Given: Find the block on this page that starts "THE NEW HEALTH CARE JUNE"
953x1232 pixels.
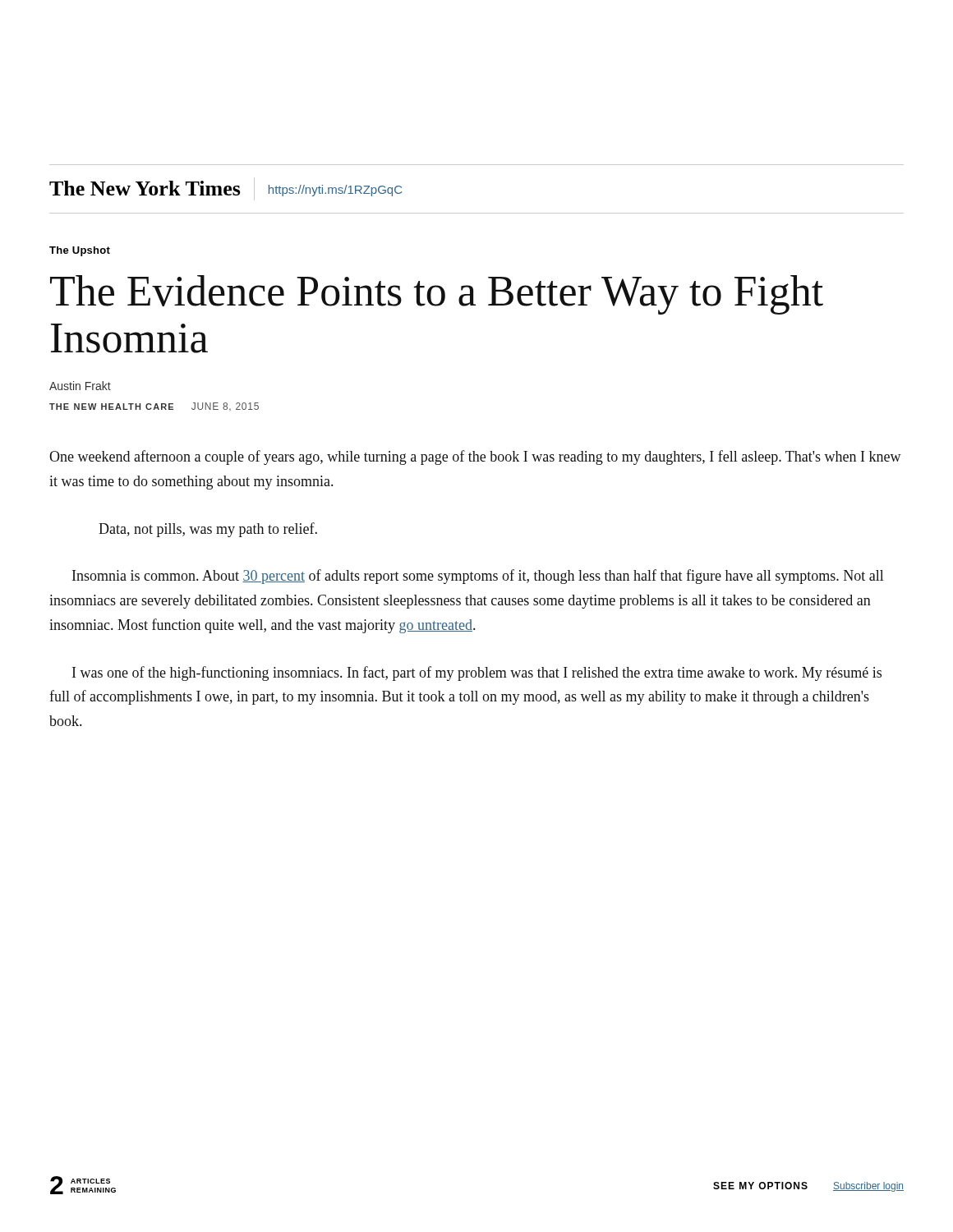Looking at the screenshot, I should pyautogui.click(x=154, y=407).
